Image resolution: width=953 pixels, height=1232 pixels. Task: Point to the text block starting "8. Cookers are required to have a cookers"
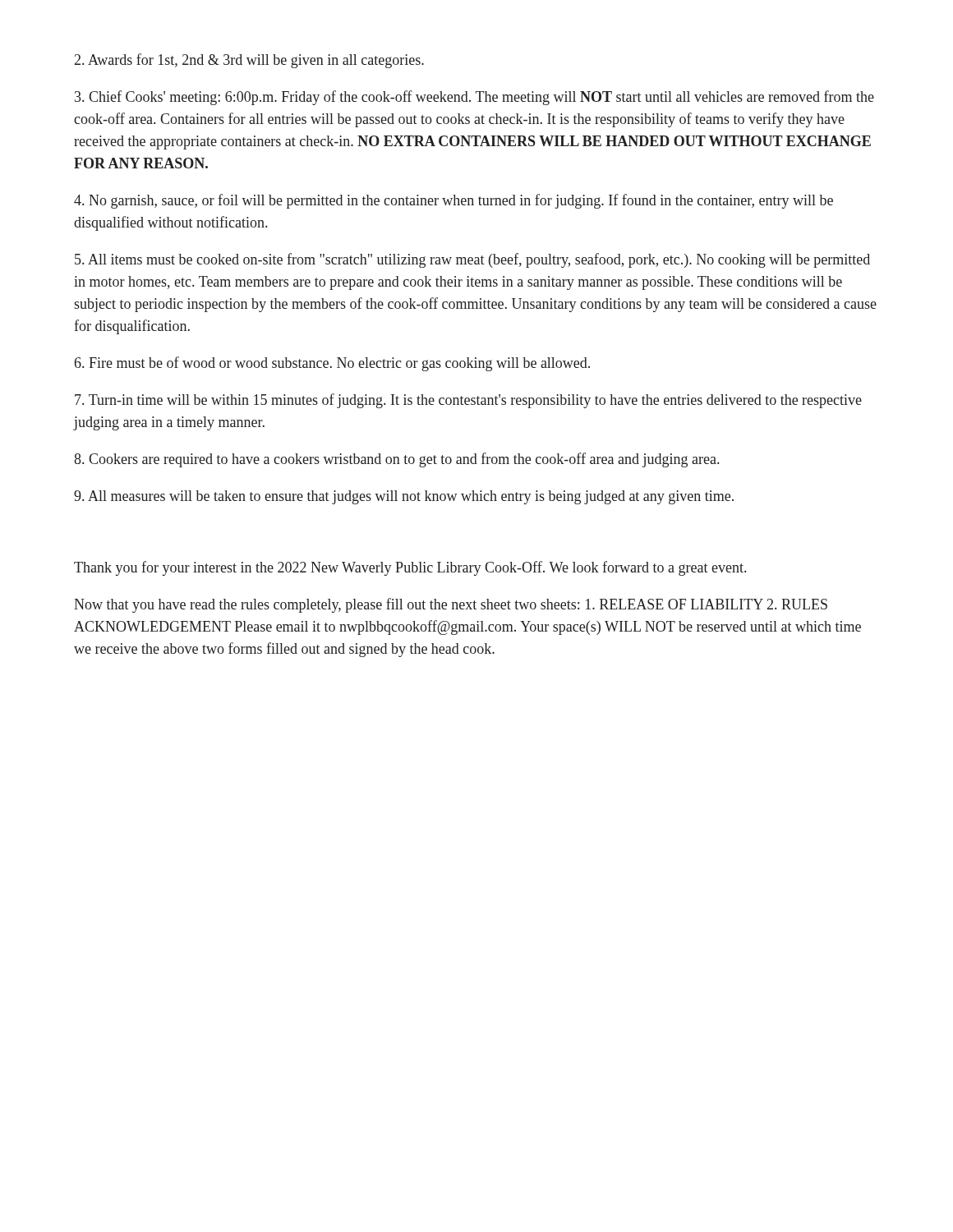click(397, 459)
